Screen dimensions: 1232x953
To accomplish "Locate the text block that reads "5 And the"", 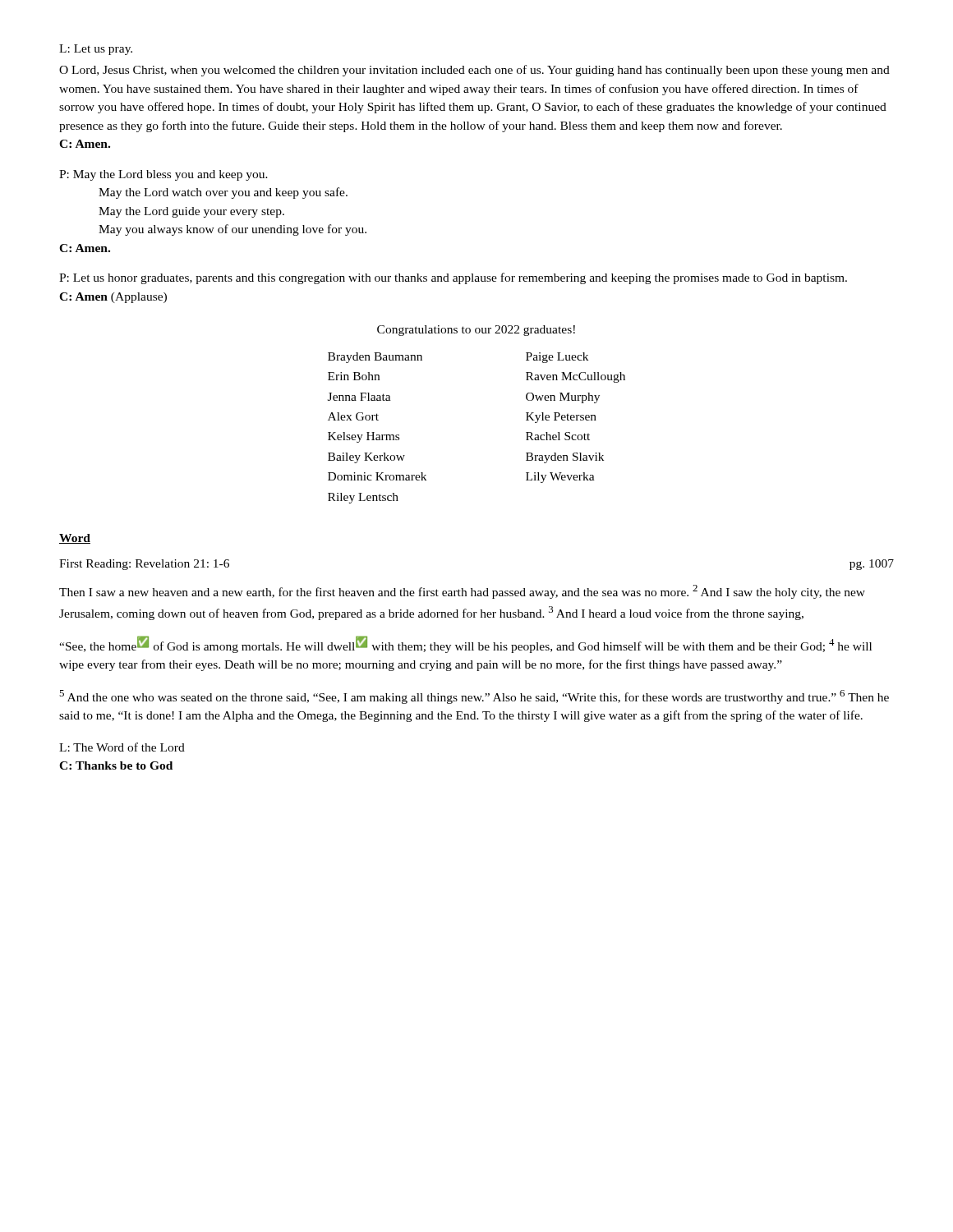I will pyautogui.click(x=474, y=704).
